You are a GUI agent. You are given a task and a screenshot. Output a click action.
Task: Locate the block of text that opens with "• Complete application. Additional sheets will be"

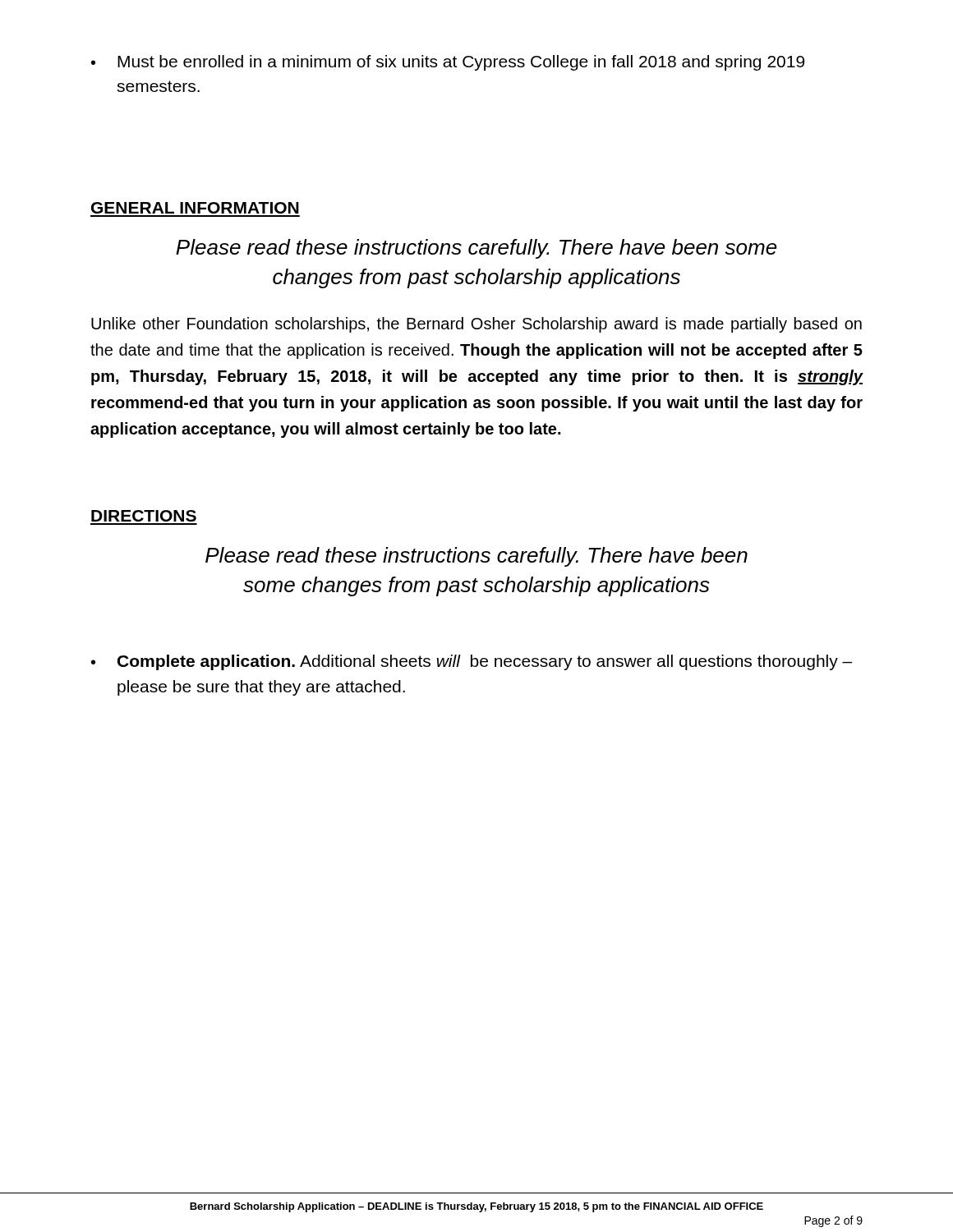pos(476,674)
